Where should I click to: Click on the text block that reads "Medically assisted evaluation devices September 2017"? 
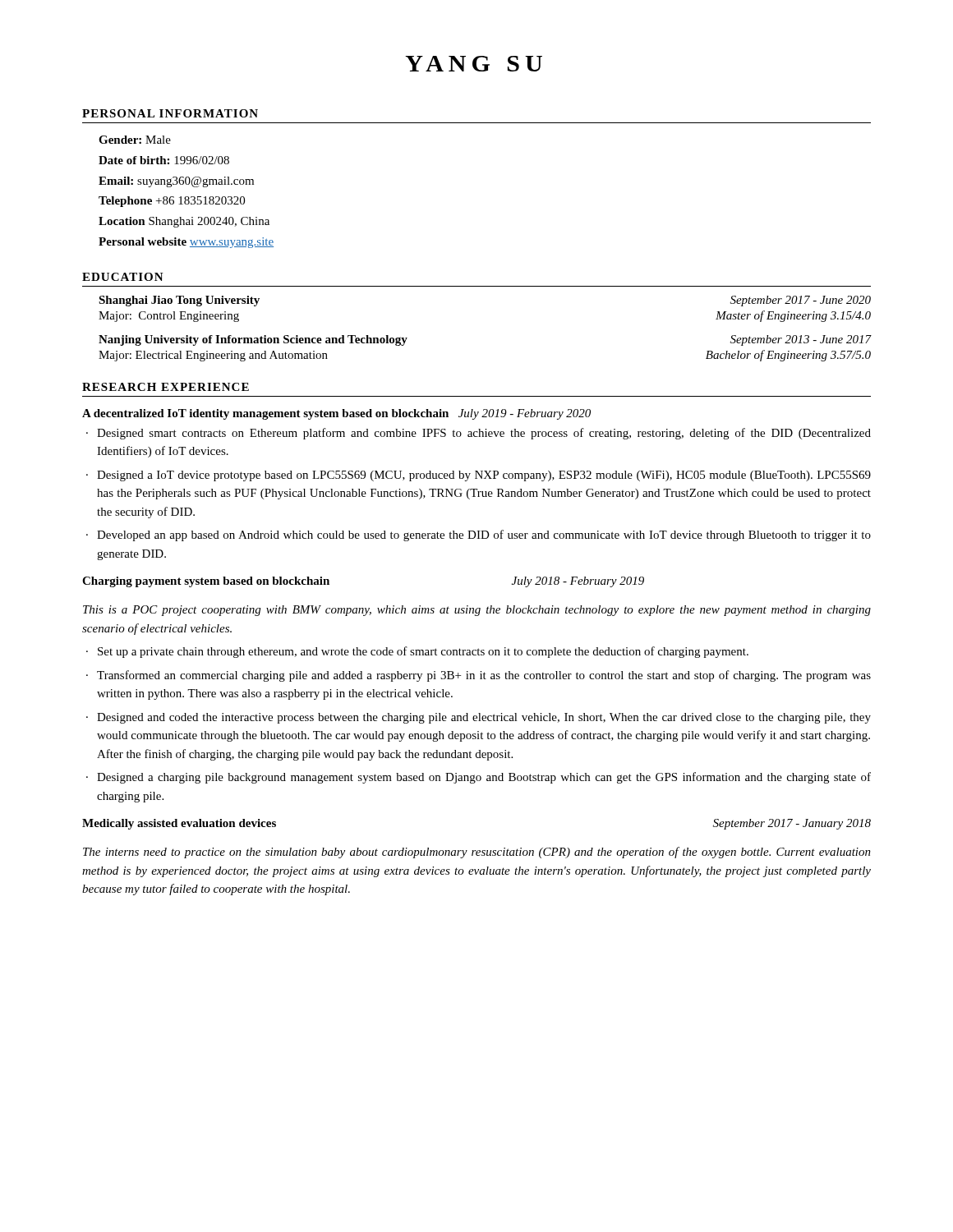point(167,824)
